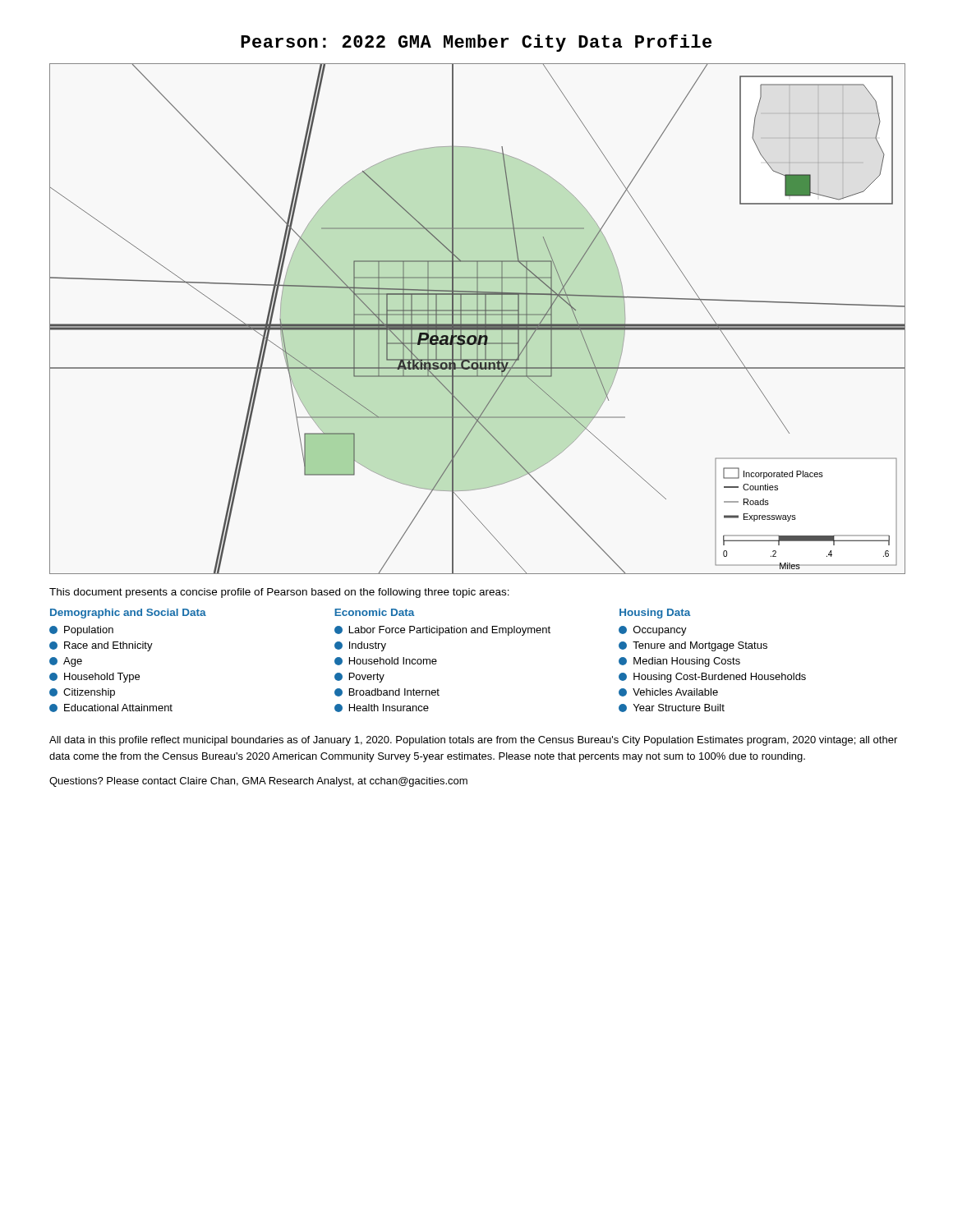953x1232 pixels.
Task: Click where it says "Demographic and Social Data"
Action: click(128, 612)
